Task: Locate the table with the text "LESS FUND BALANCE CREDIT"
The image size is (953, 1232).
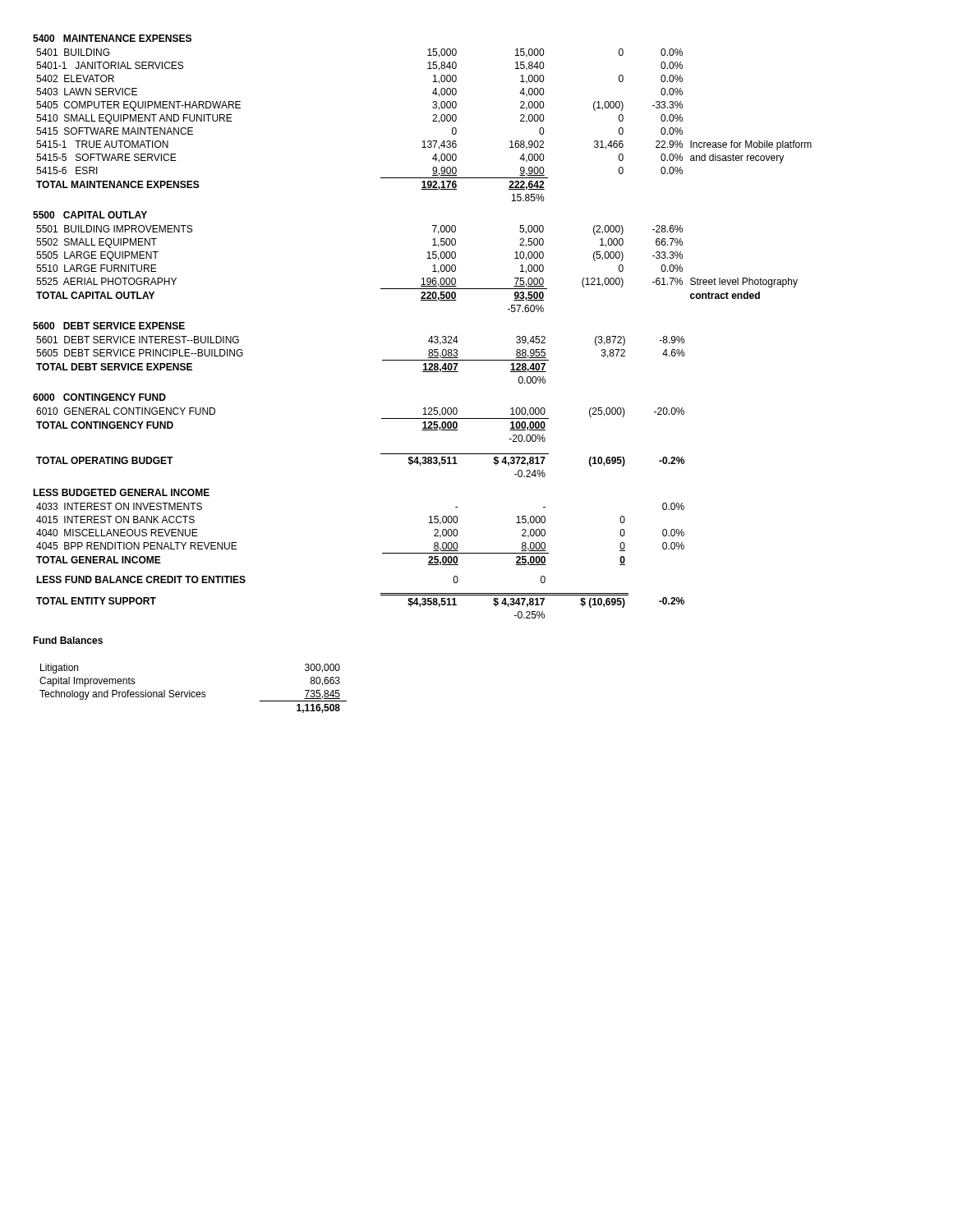Action: pyautogui.click(x=476, y=580)
